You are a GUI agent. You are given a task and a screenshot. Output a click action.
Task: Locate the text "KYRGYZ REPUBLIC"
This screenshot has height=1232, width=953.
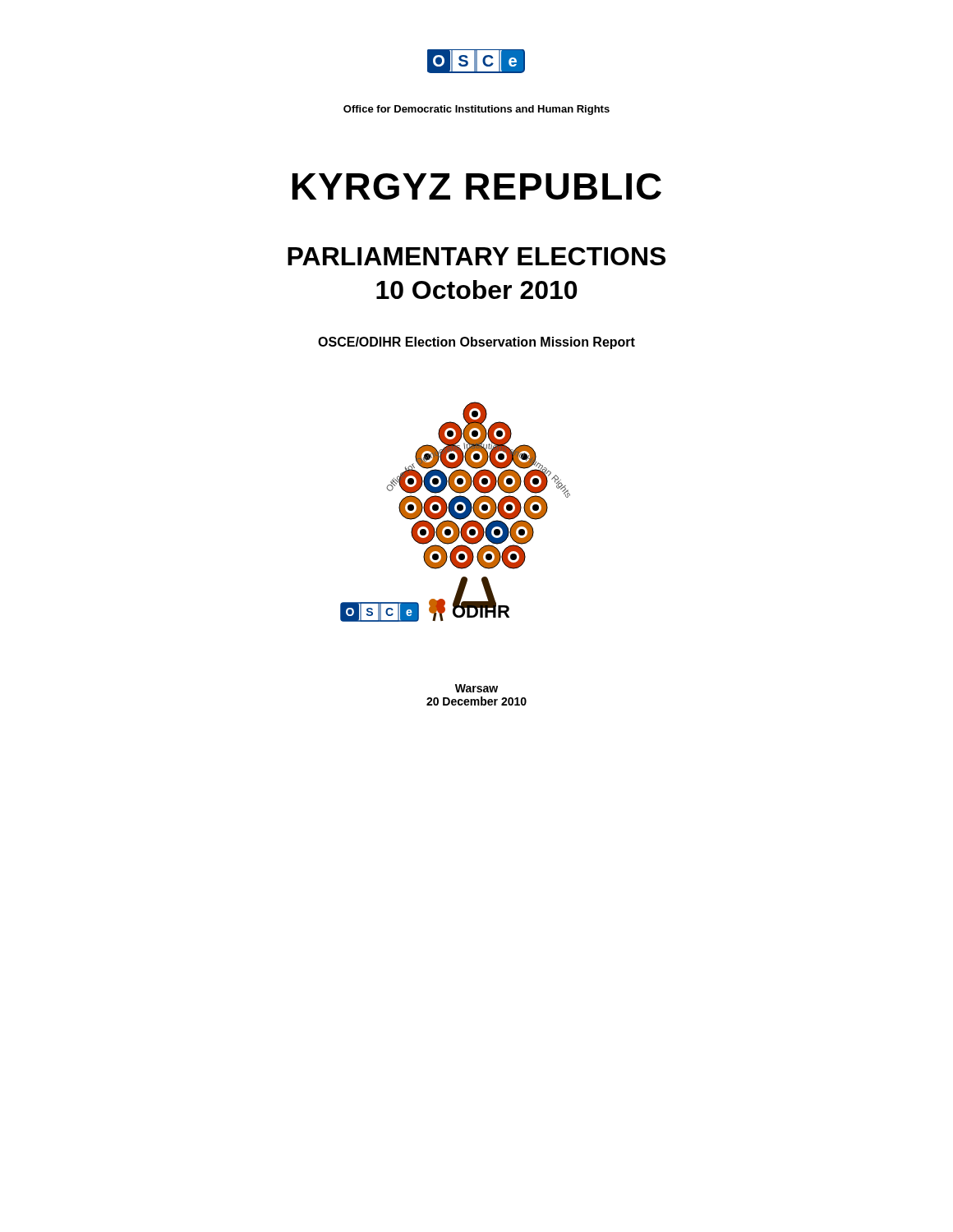click(476, 186)
